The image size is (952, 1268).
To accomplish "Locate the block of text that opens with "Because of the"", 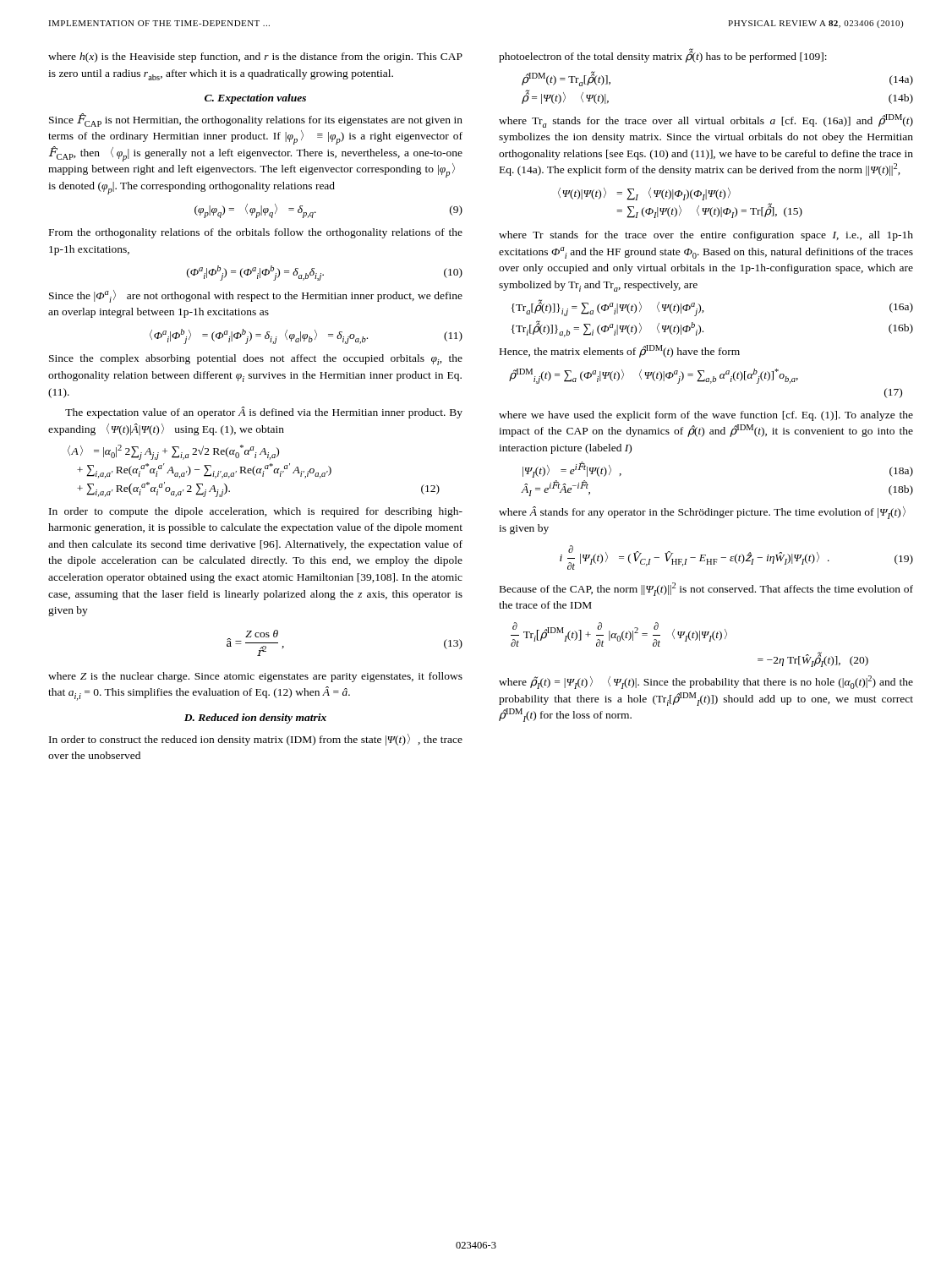I will click(x=706, y=597).
